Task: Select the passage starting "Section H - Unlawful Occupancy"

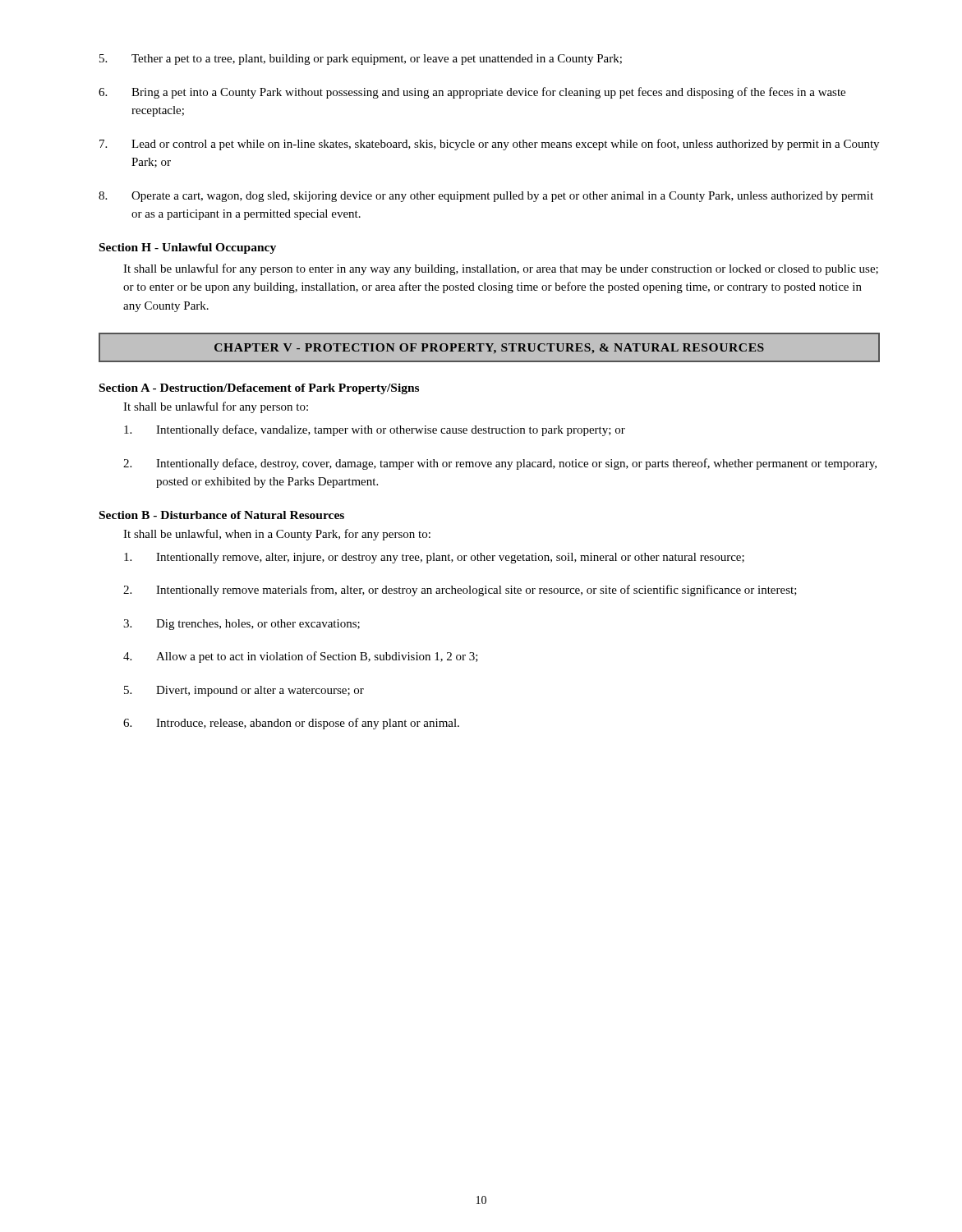Action: pos(187,246)
